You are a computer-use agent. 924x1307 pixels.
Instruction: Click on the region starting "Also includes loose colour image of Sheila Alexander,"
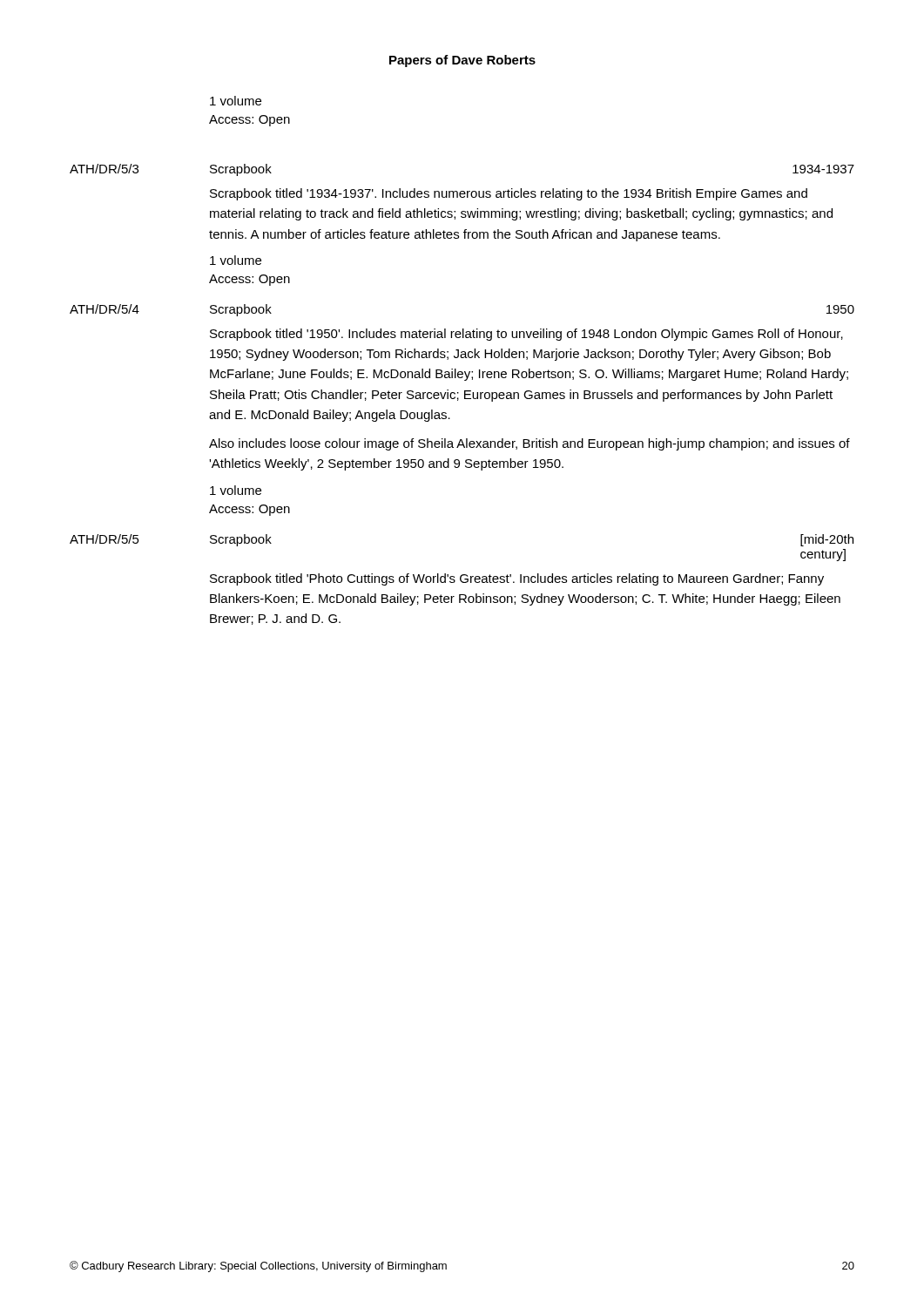coord(529,453)
